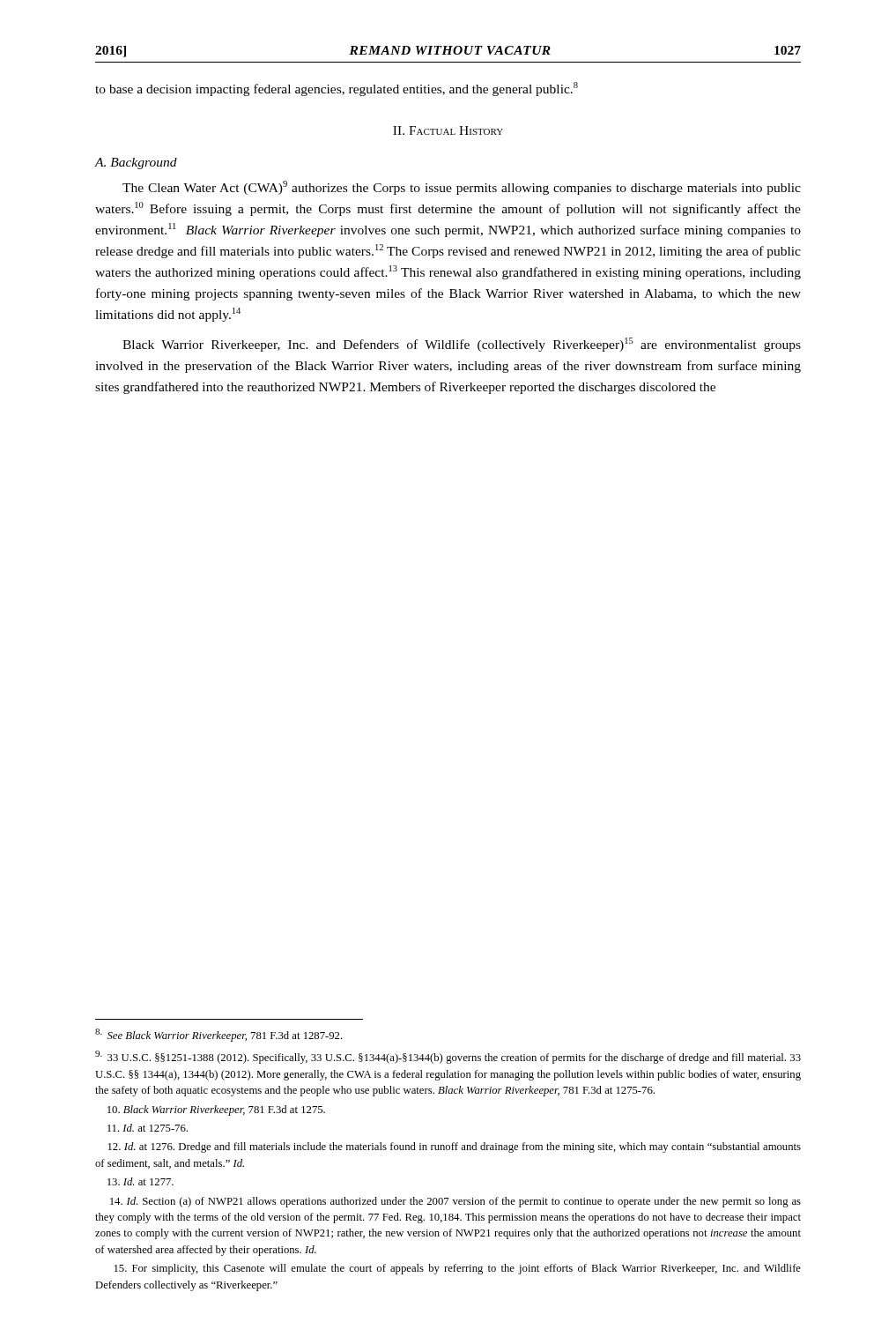Click where it says "See Black Warrior Riverkeeper, 781 F.3d at 1287-92."
This screenshot has width=896, height=1322.
coord(219,1034)
